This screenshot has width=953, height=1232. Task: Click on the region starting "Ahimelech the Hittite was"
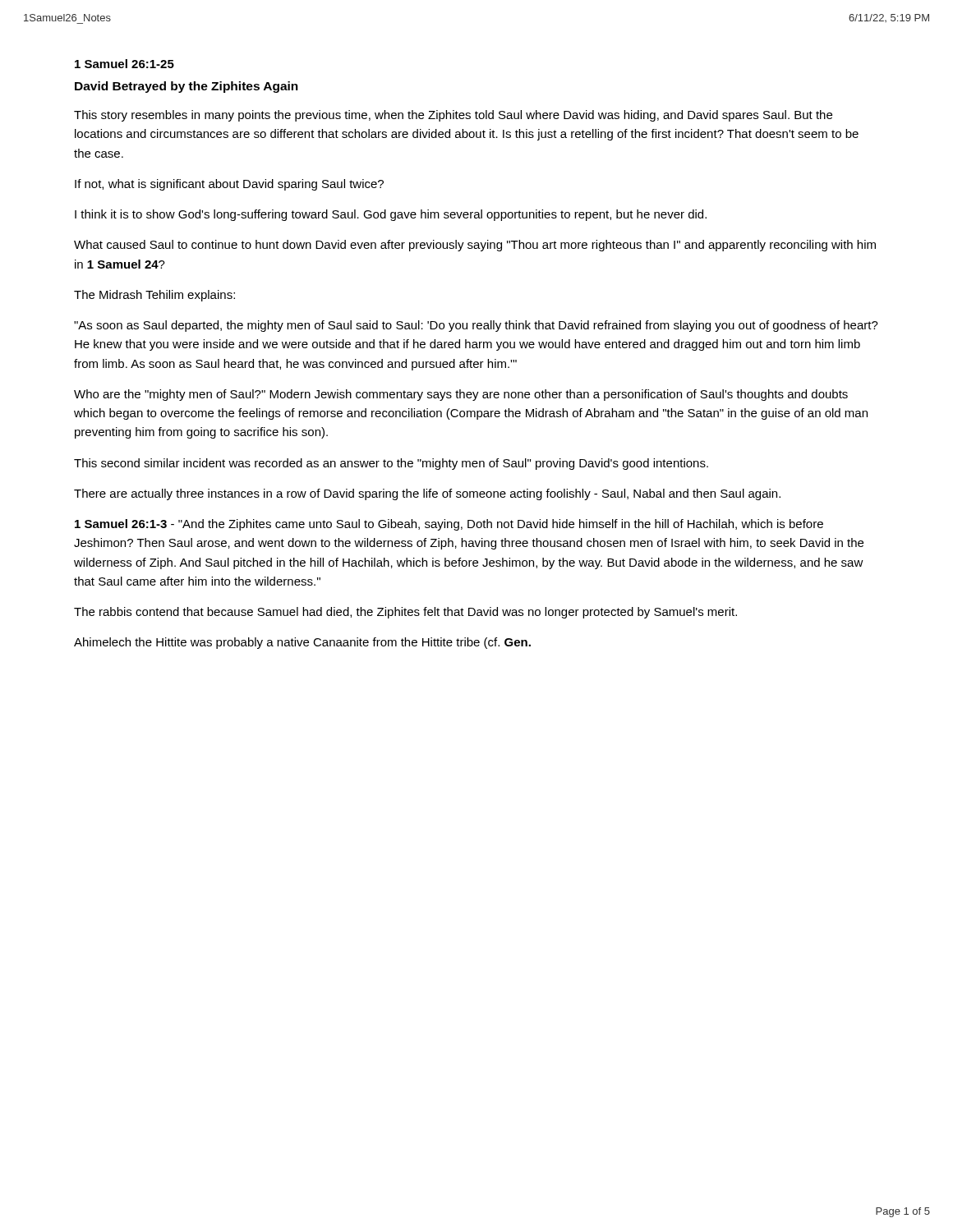pos(303,642)
